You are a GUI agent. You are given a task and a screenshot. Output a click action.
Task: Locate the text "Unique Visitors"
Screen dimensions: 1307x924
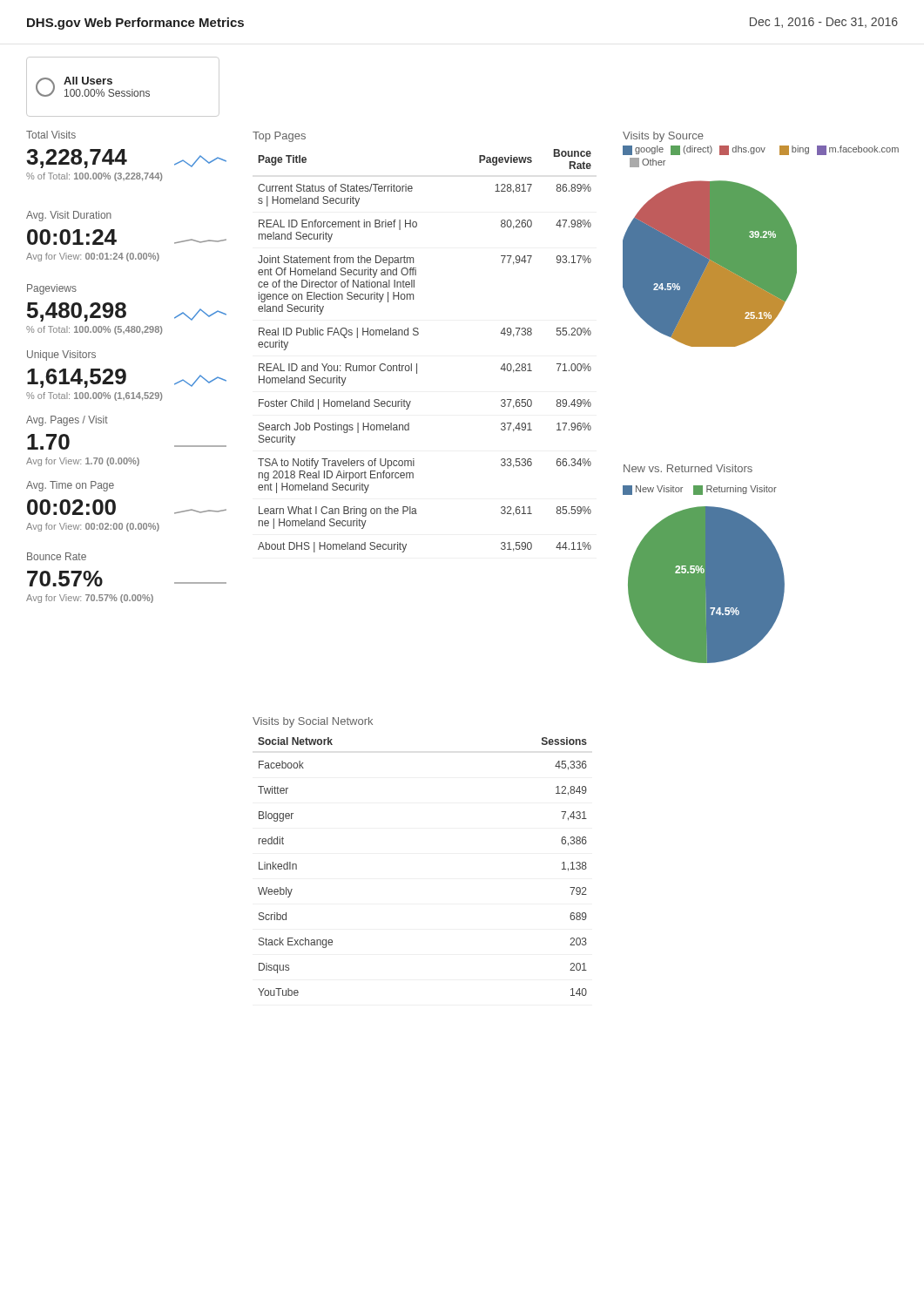[61, 355]
